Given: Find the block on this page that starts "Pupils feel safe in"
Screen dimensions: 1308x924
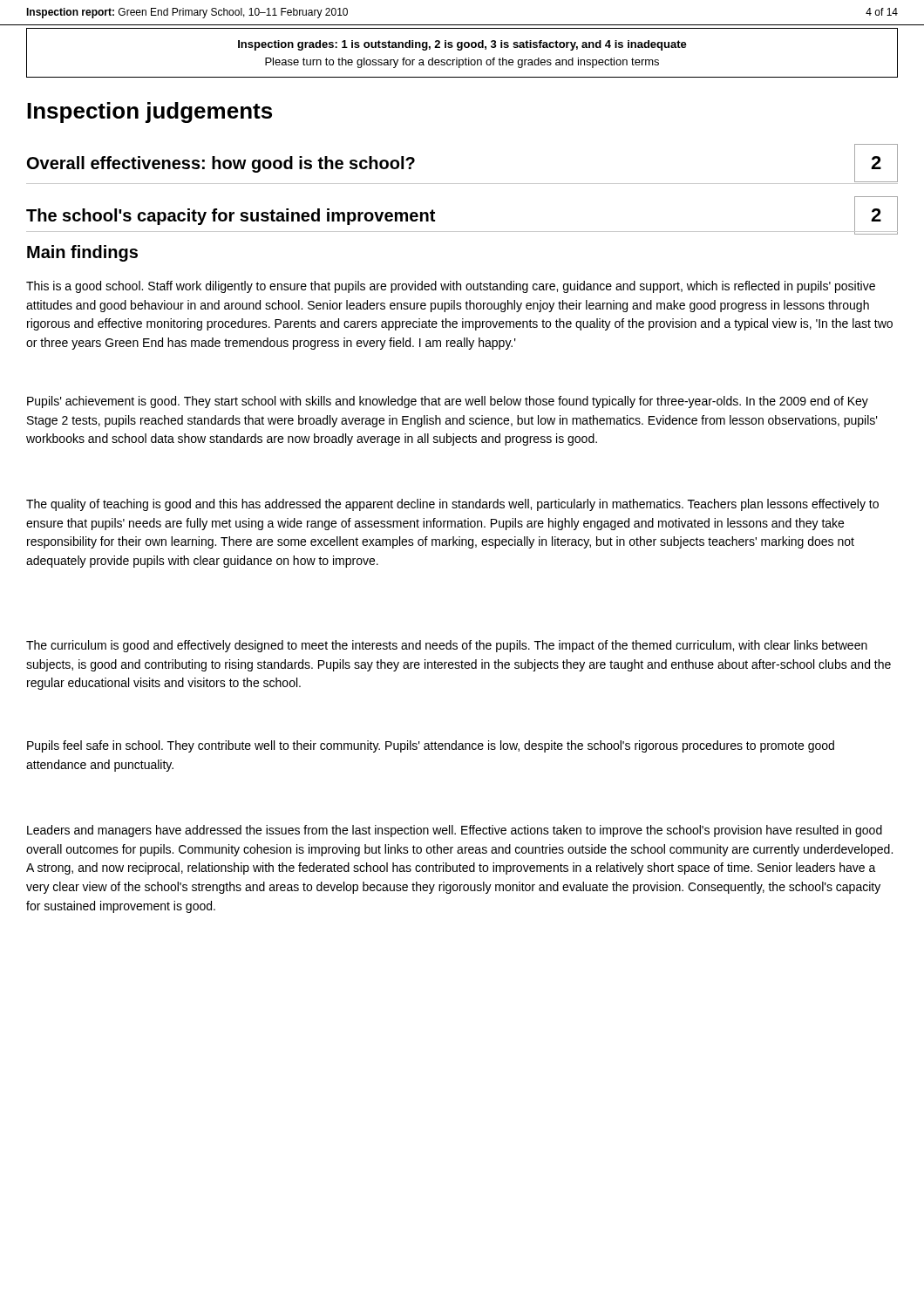Looking at the screenshot, I should click(x=431, y=755).
